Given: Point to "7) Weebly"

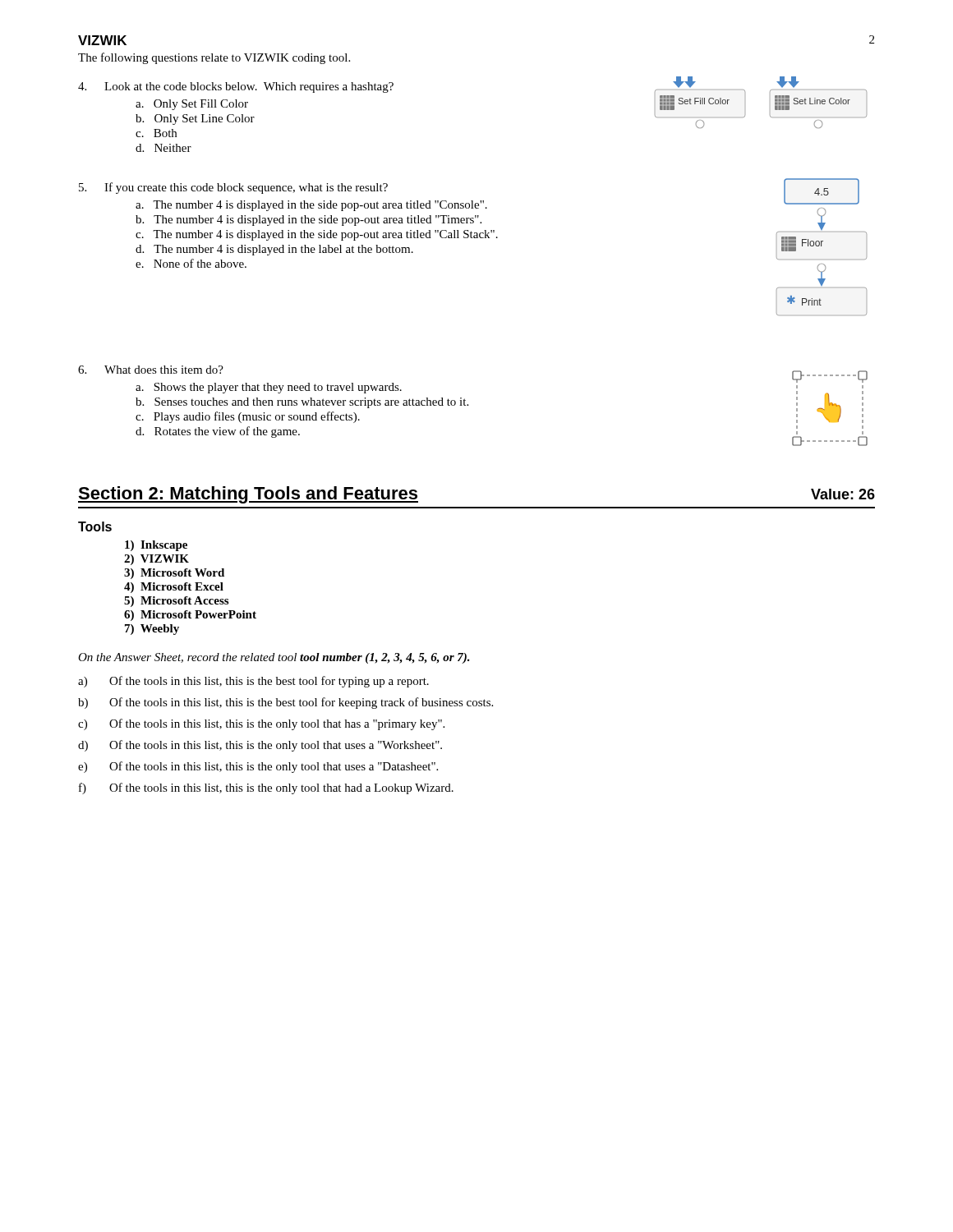Looking at the screenshot, I should pos(152,628).
